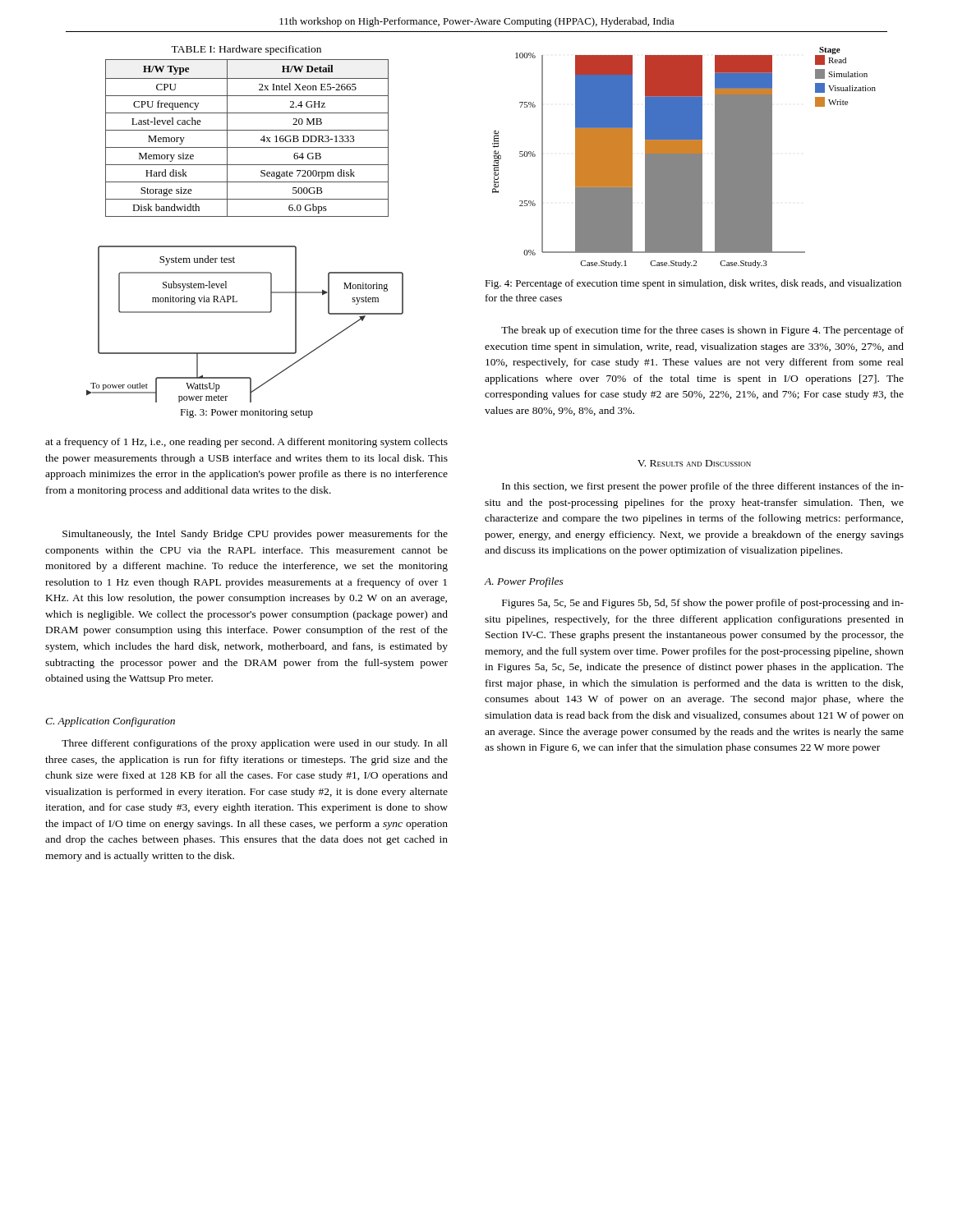Select the section header containing "C. Application Configuration"
This screenshot has height=1232, width=953.
pos(110,721)
